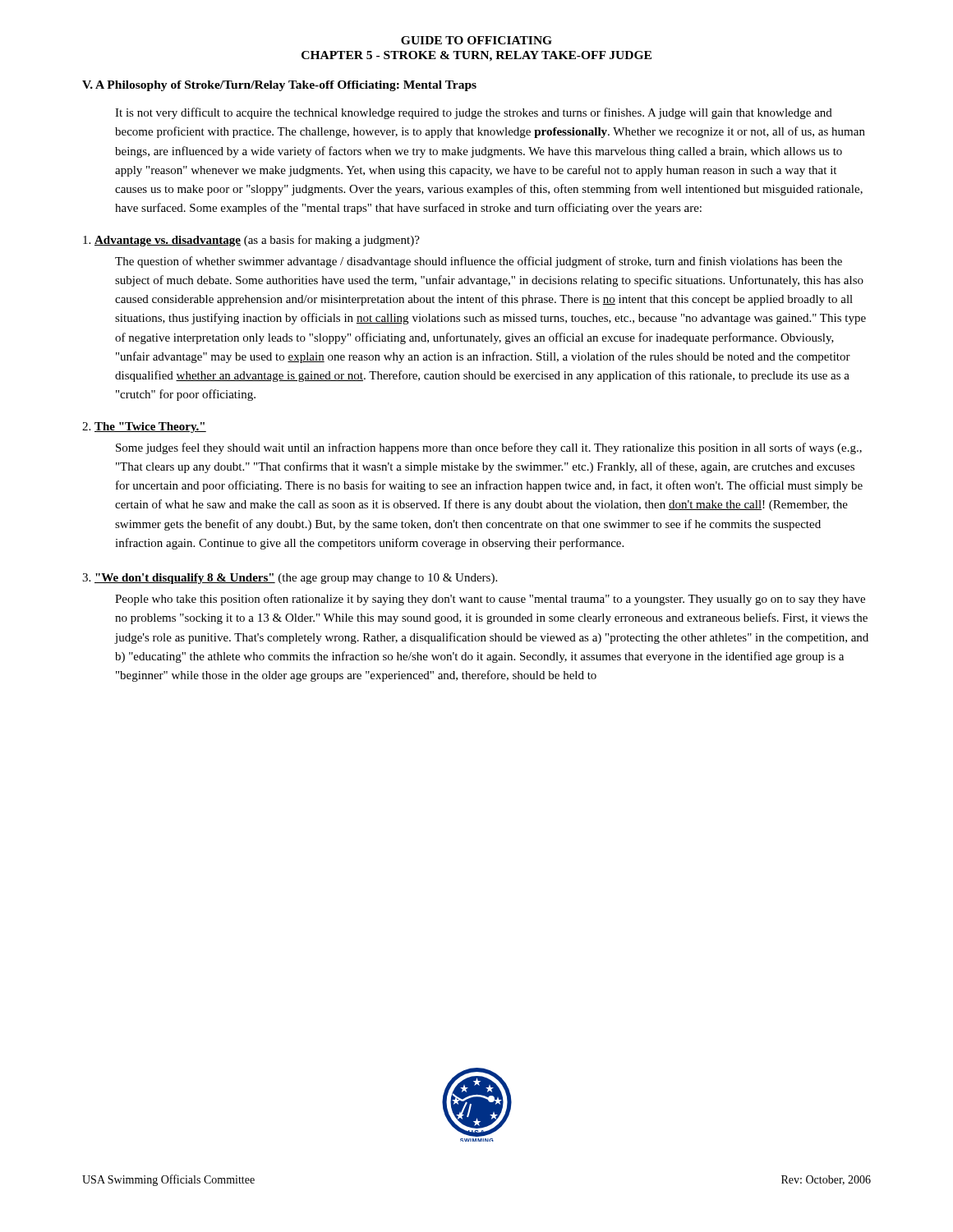
Task: Locate the text block with the text "It is not very difficult to acquire"
Action: [490, 160]
